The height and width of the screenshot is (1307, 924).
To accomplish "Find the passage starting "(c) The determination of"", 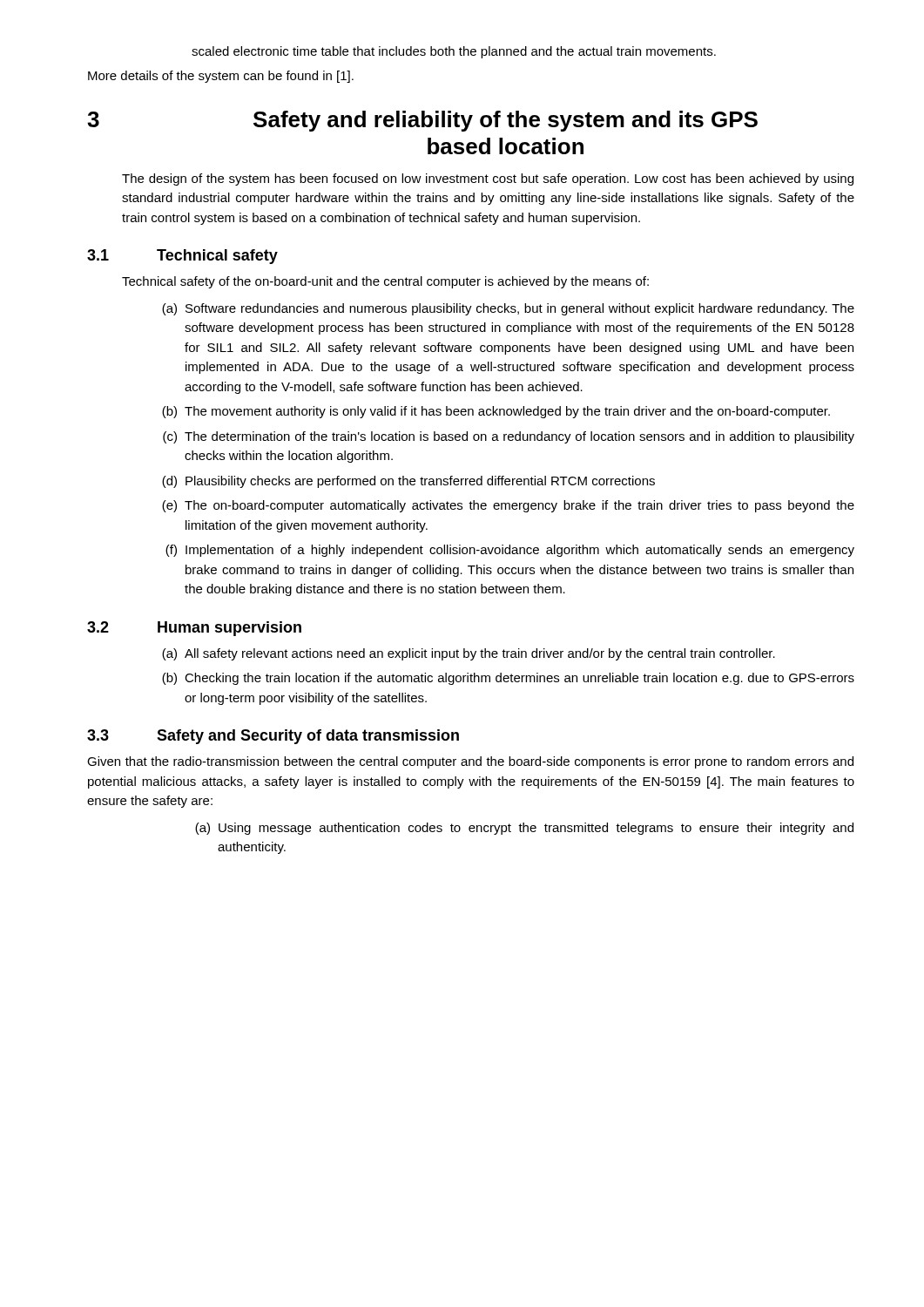I will pyautogui.click(x=493, y=446).
